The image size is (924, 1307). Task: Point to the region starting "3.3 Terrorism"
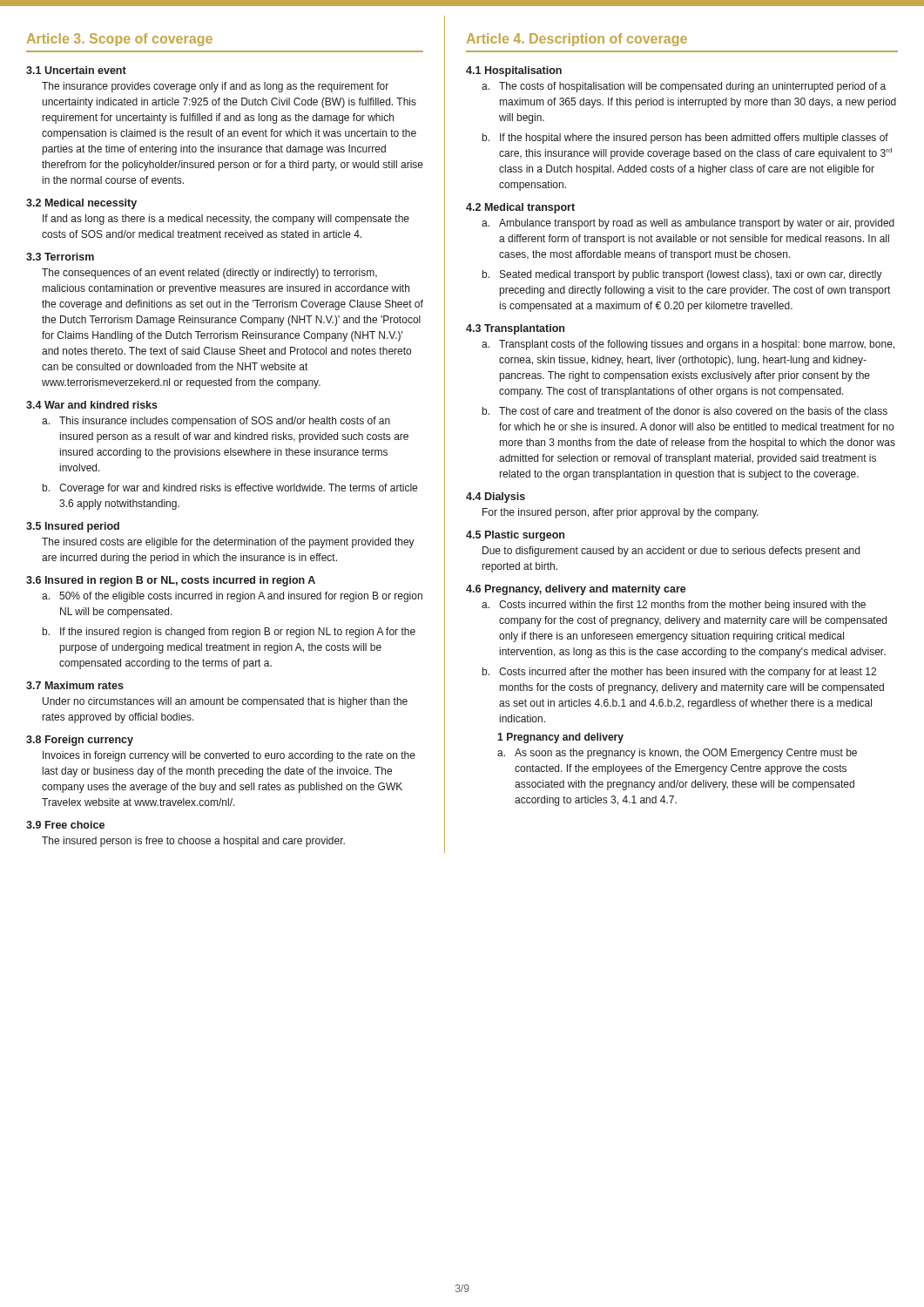pyautogui.click(x=60, y=257)
